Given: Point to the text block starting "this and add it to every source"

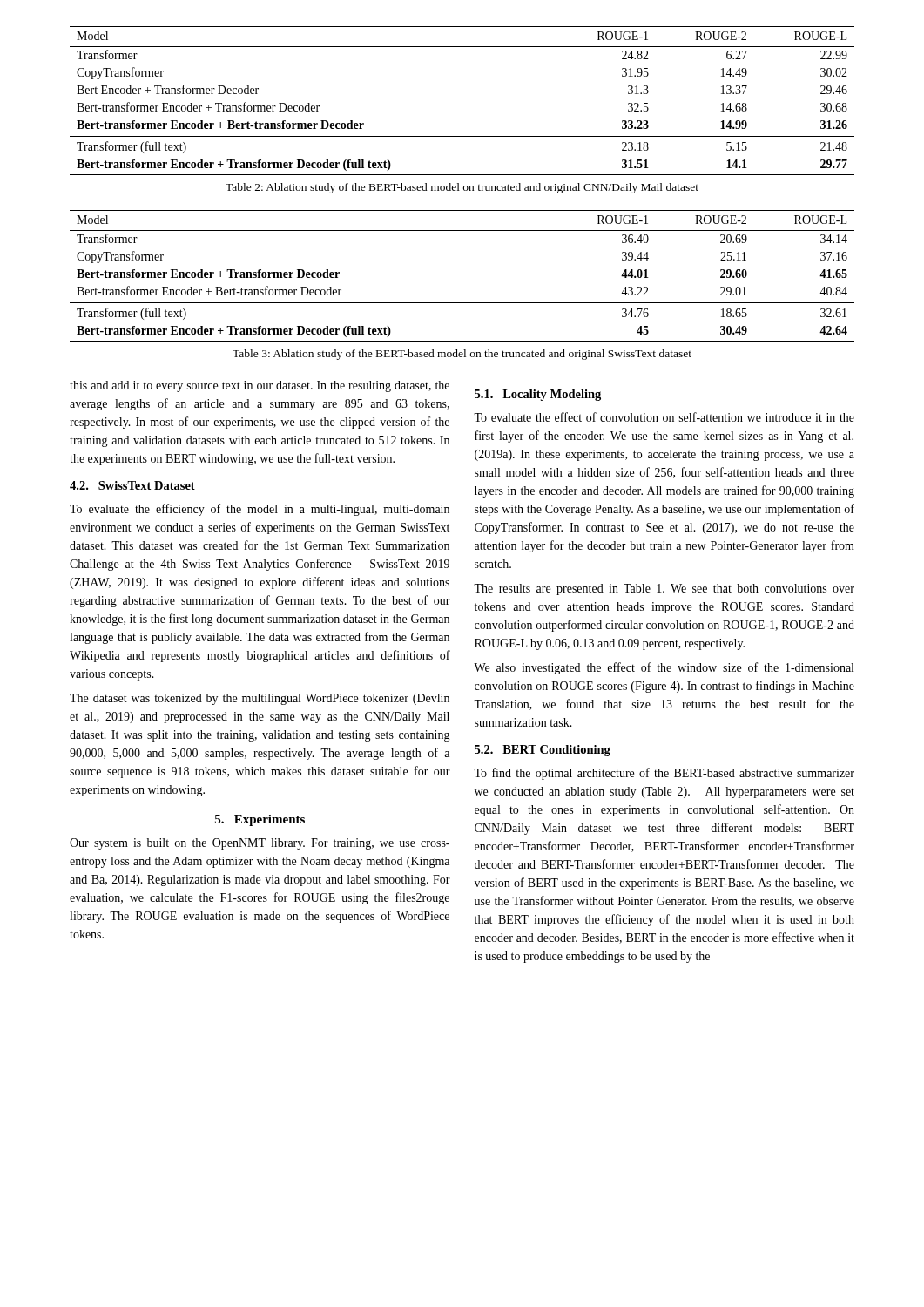Looking at the screenshot, I should (x=260, y=422).
